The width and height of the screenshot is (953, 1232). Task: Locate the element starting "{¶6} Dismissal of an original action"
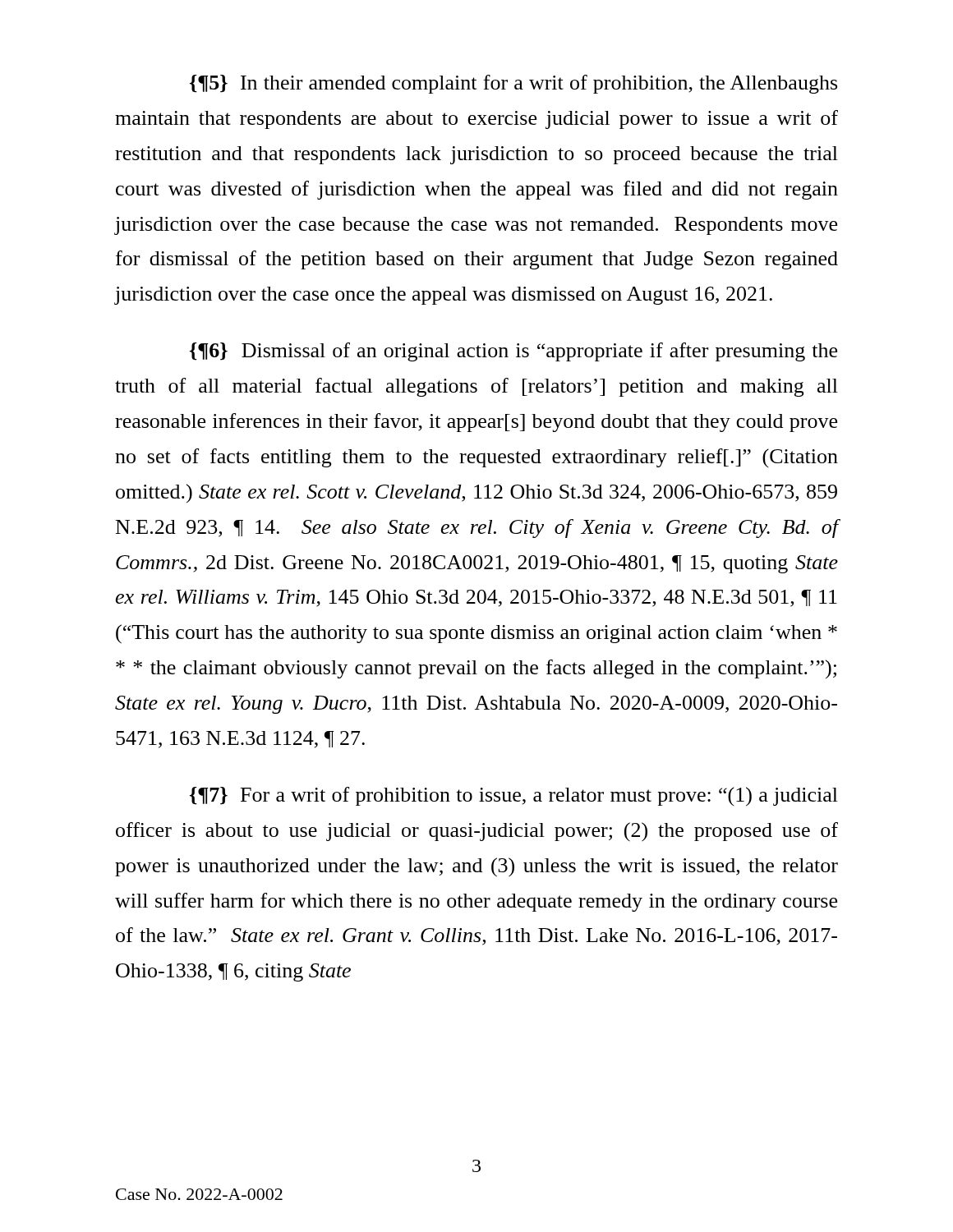click(476, 545)
